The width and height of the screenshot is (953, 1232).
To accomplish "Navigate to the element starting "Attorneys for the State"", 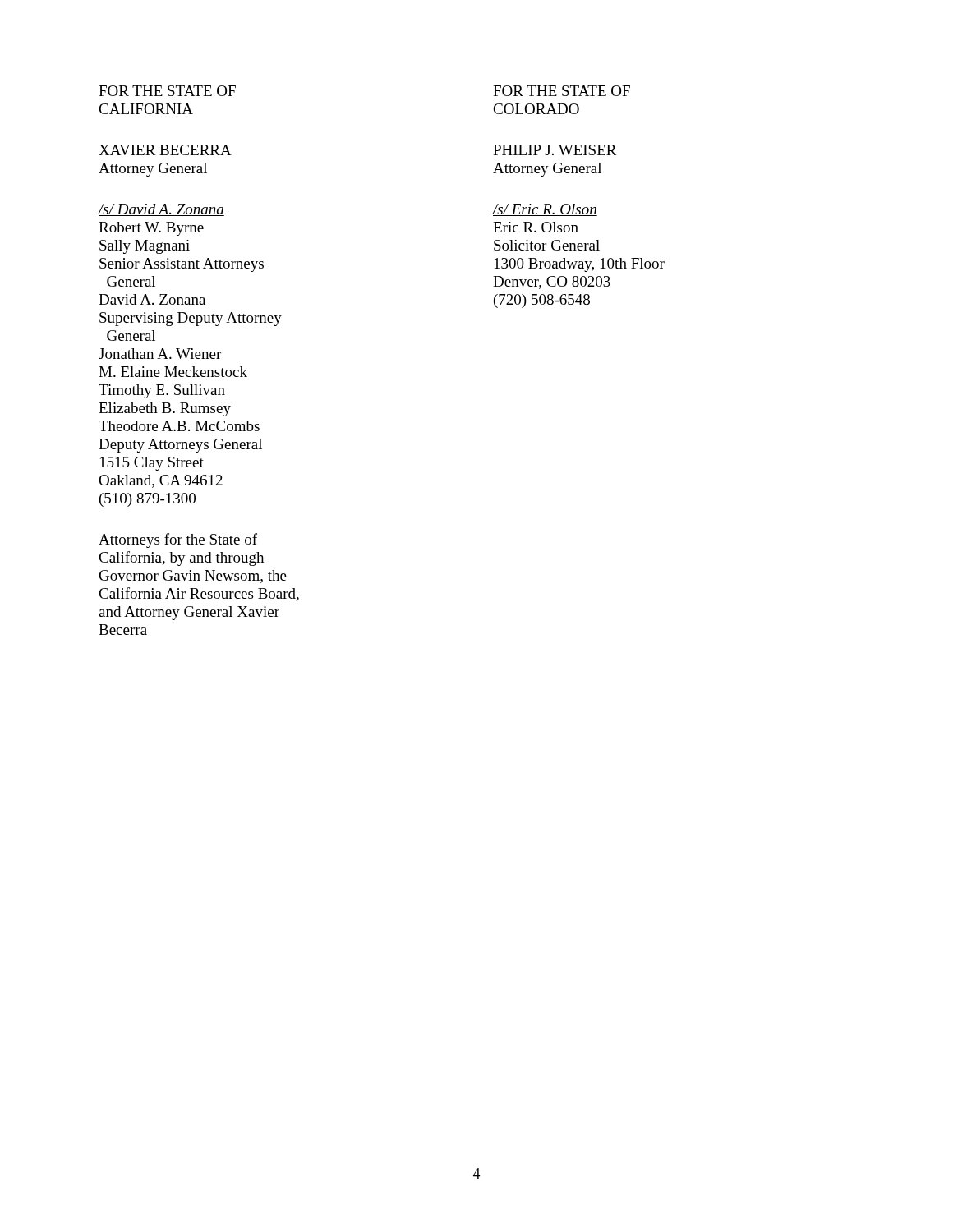I will (199, 584).
